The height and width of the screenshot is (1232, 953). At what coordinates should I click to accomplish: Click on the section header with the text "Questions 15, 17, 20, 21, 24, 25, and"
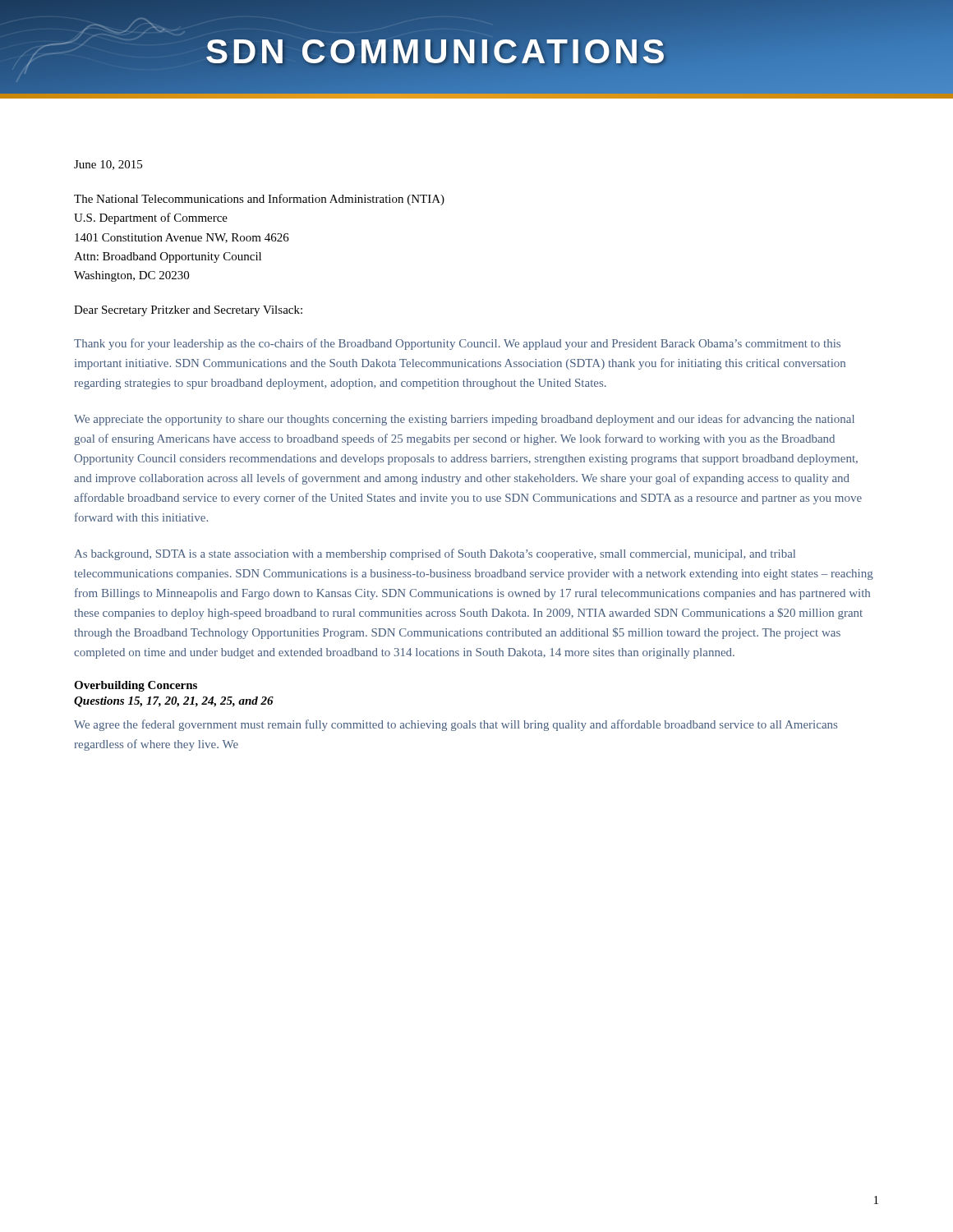pos(174,701)
